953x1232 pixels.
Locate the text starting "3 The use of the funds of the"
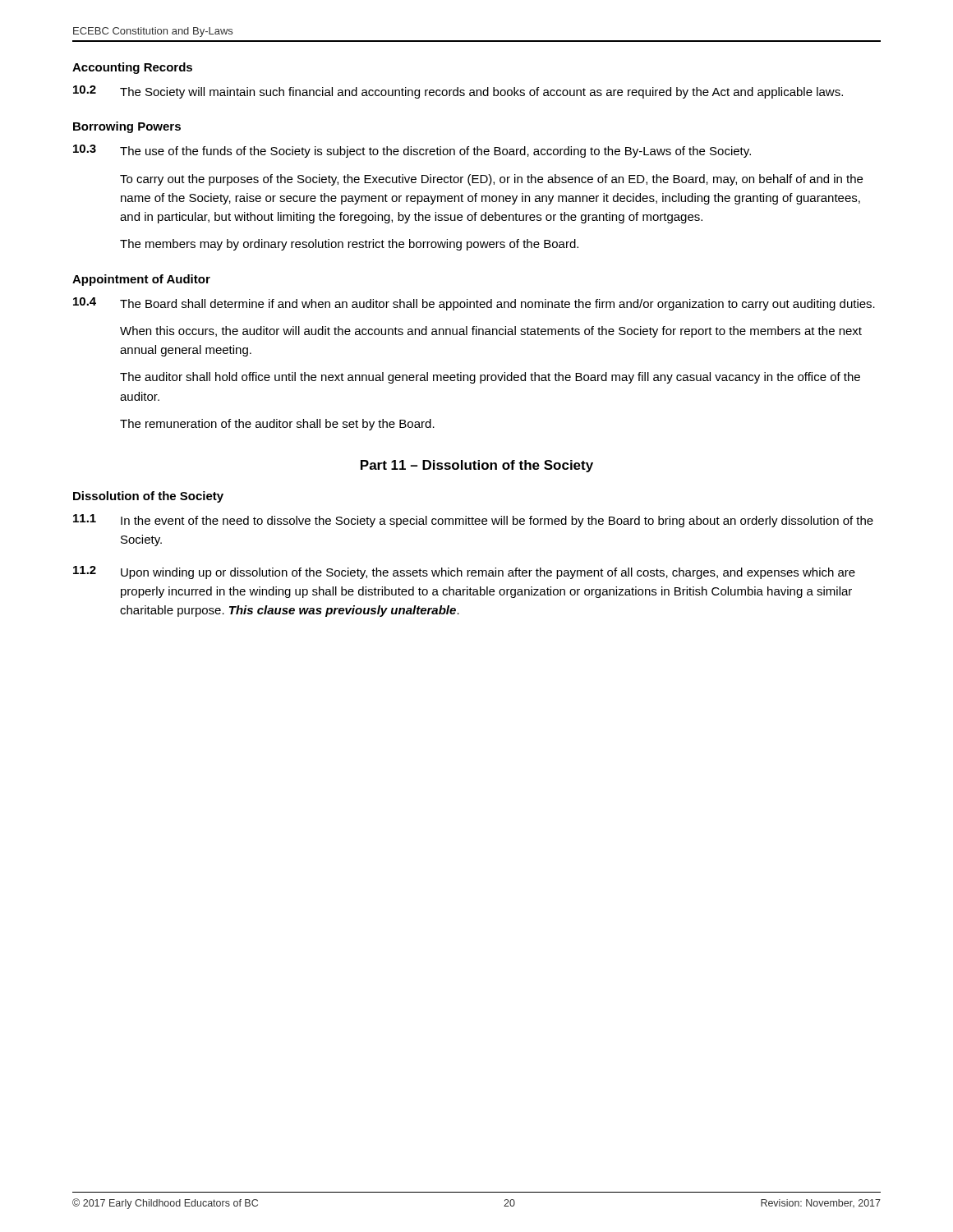click(476, 151)
